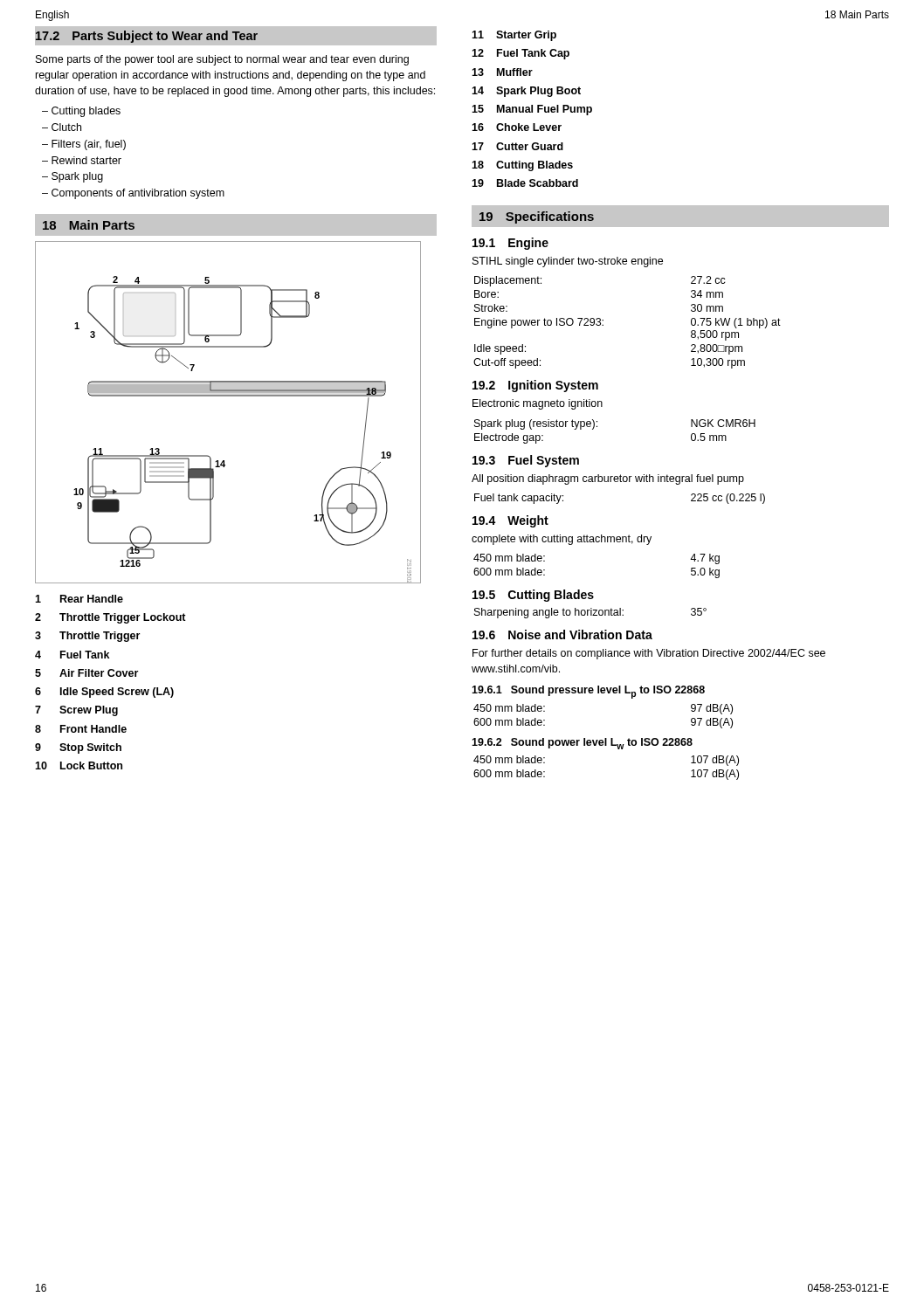Find the table that mentions "Sharpening angle to horizontal:"
The width and height of the screenshot is (924, 1310).
(680, 612)
